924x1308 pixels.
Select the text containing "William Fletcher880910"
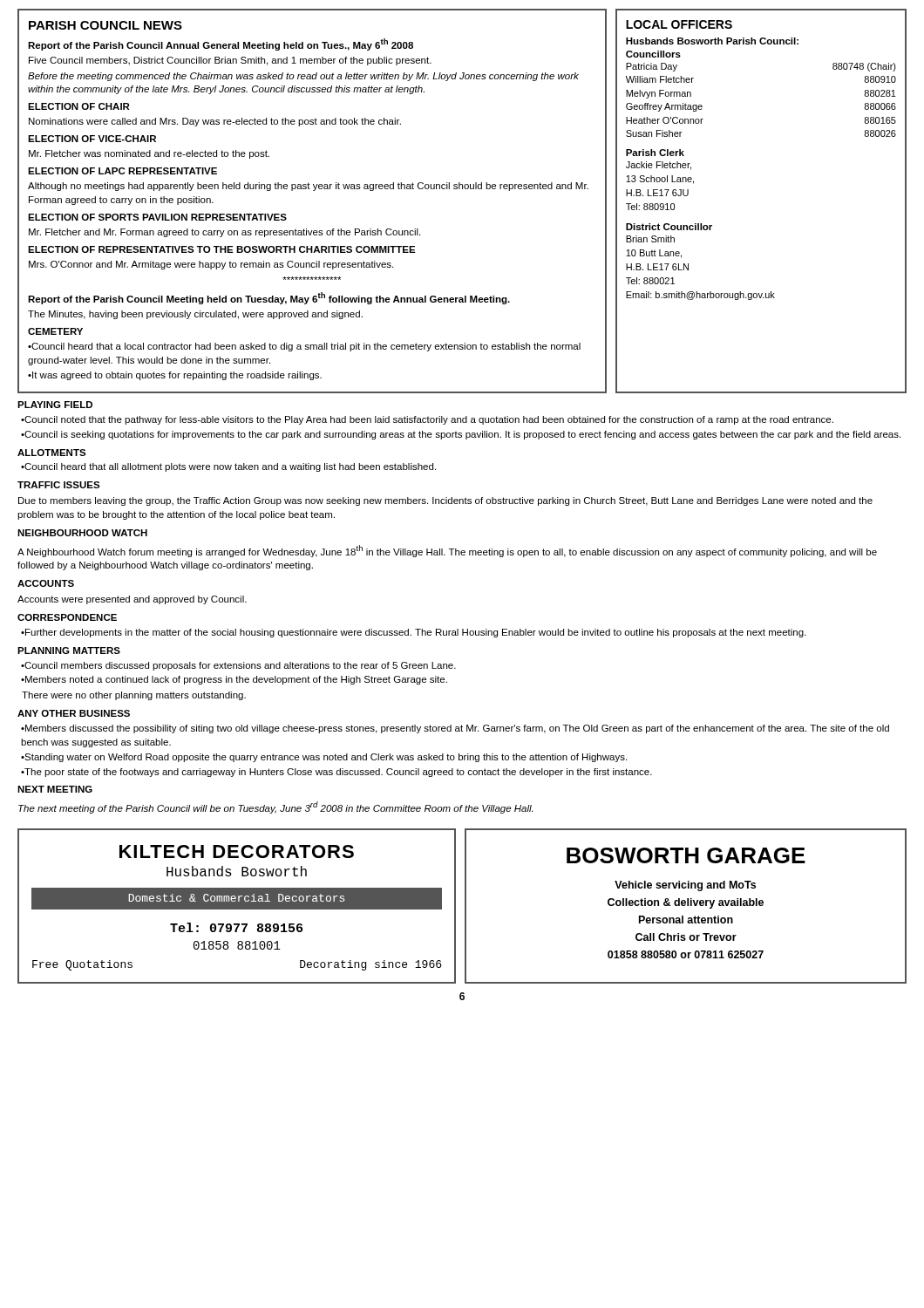[649, 79]
